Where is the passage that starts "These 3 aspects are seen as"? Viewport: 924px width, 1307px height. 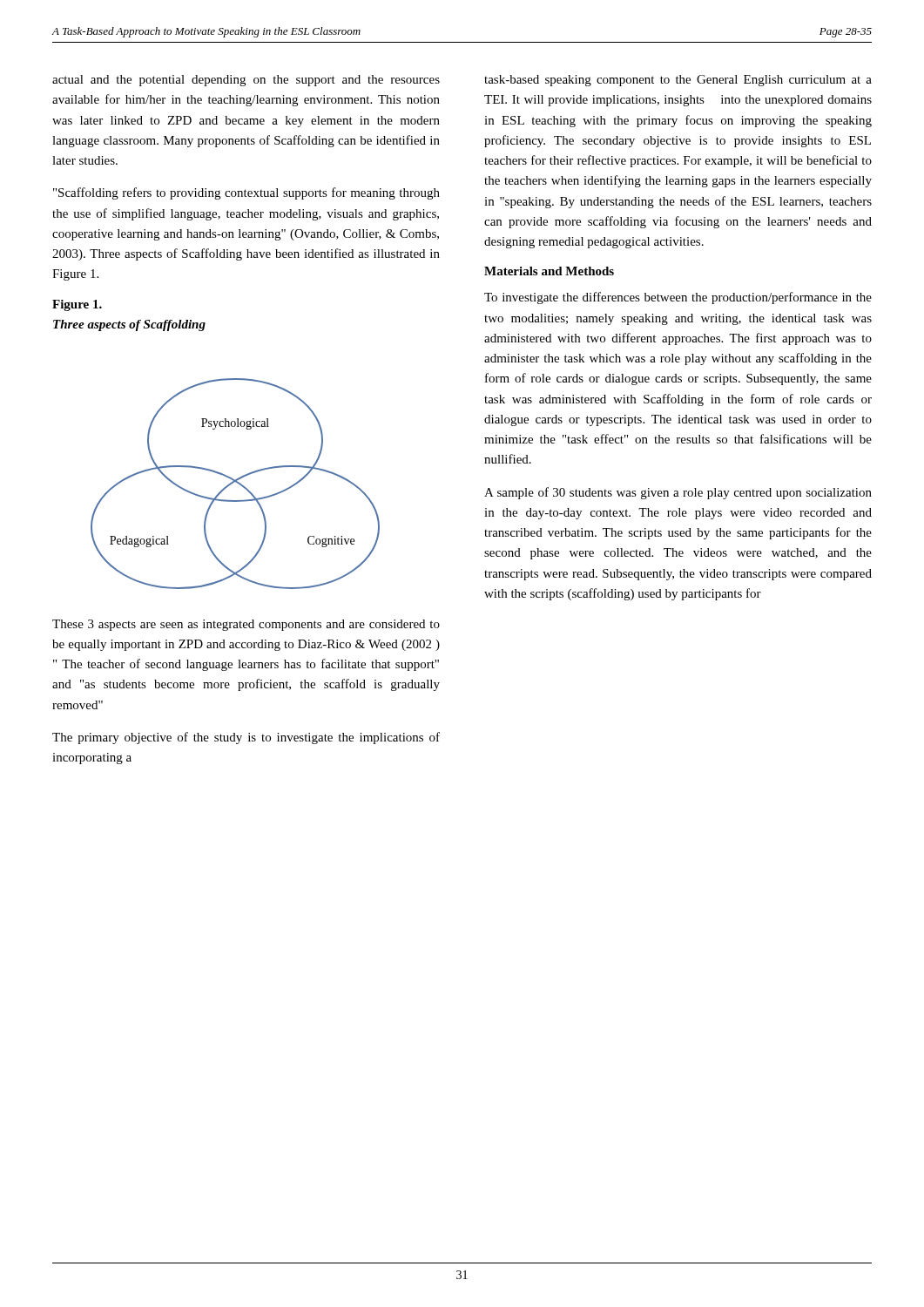tap(246, 664)
